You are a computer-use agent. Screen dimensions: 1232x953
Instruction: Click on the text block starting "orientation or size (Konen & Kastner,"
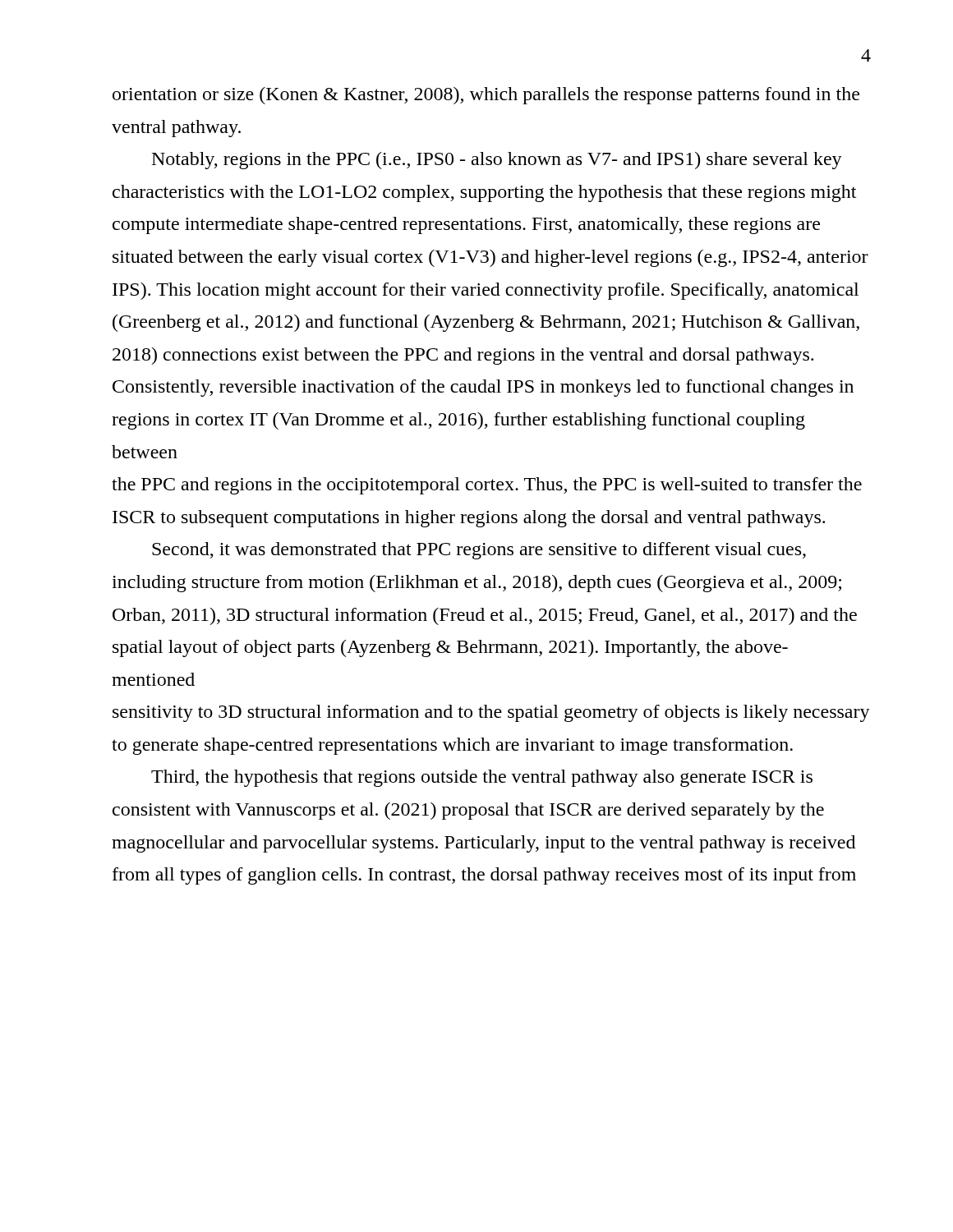tap(491, 111)
